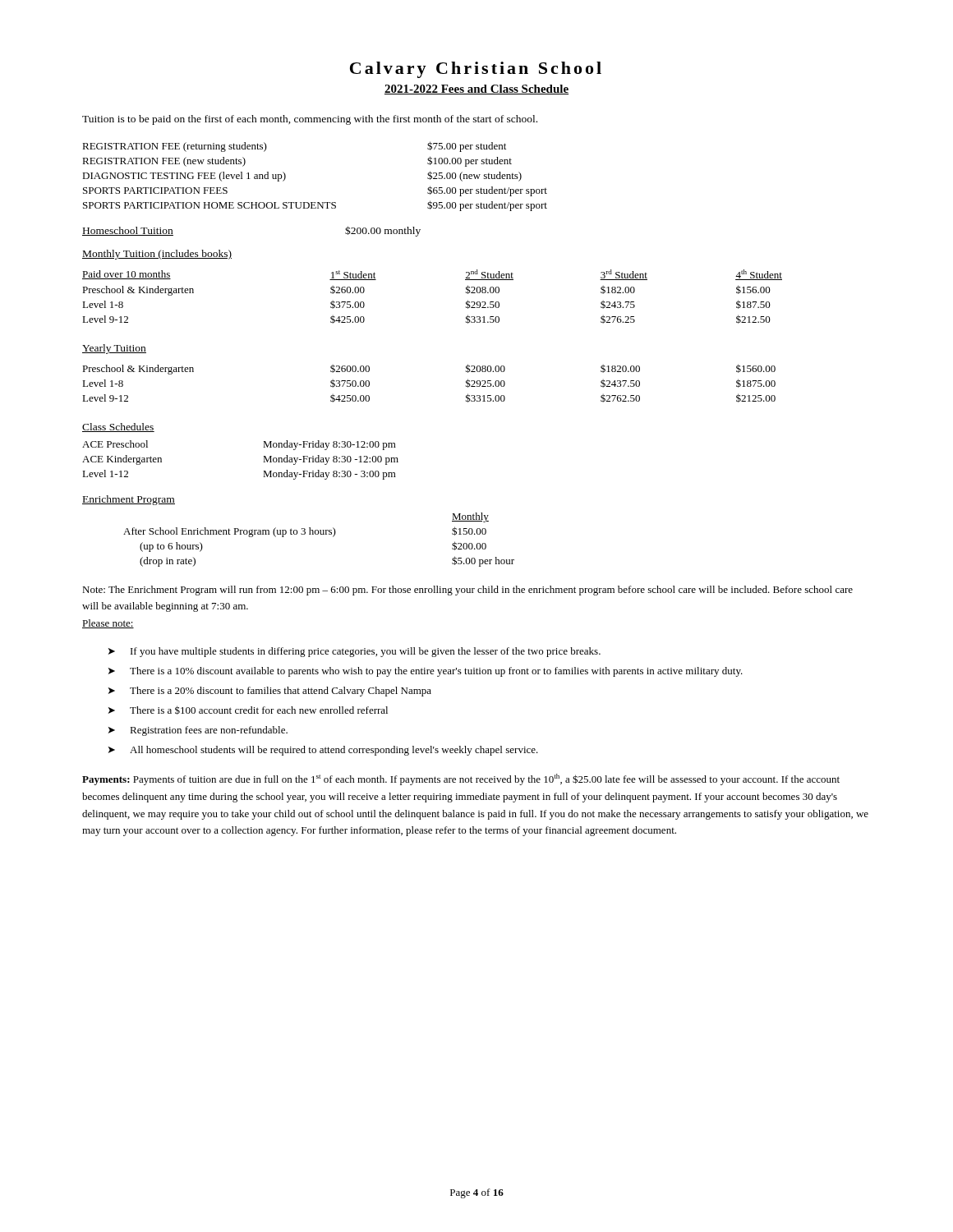Point to the block beginning "➤ If you have"
The width and height of the screenshot is (953, 1232).
(354, 651)
